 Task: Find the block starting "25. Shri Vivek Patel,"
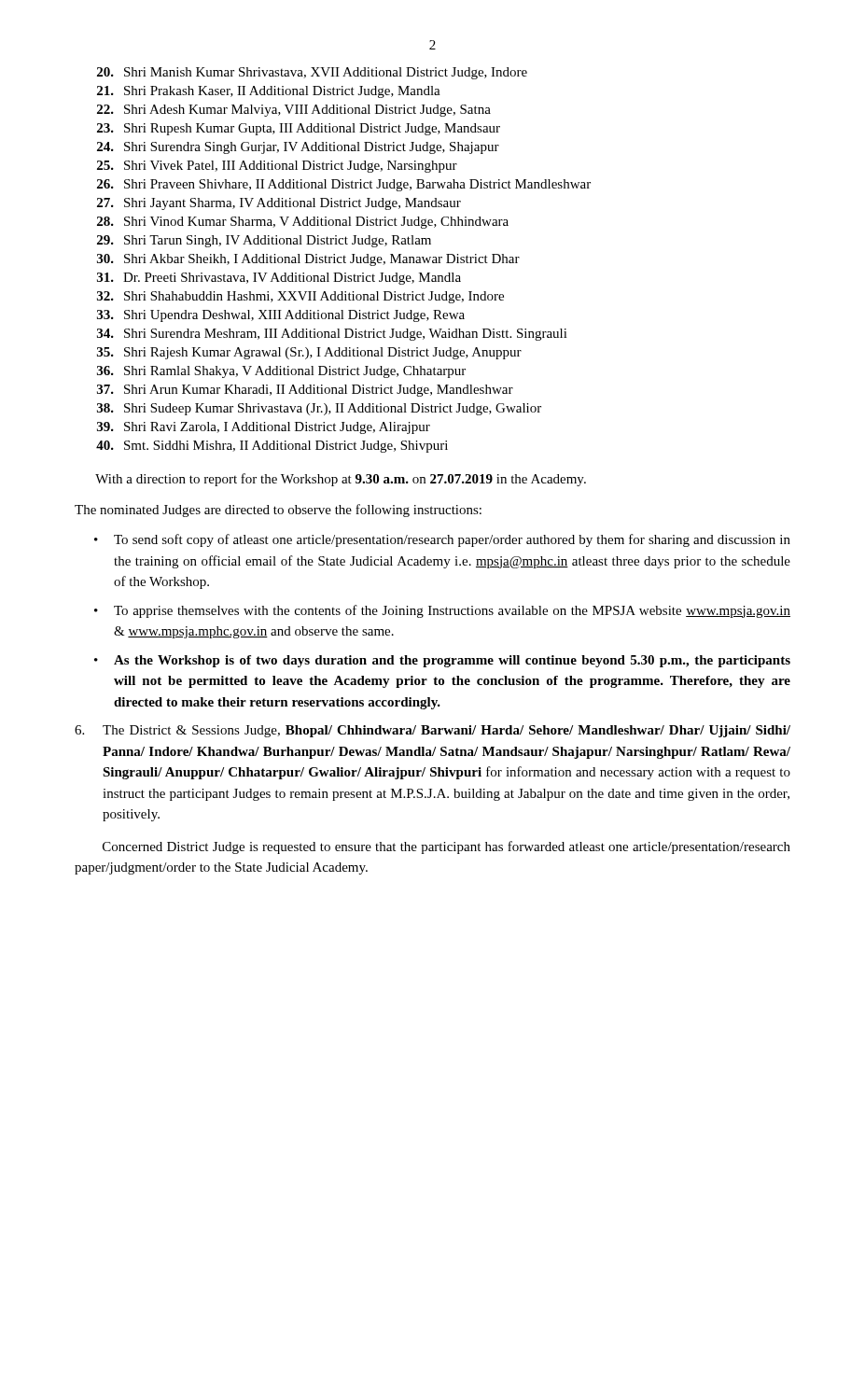click(x=432, y=166)
